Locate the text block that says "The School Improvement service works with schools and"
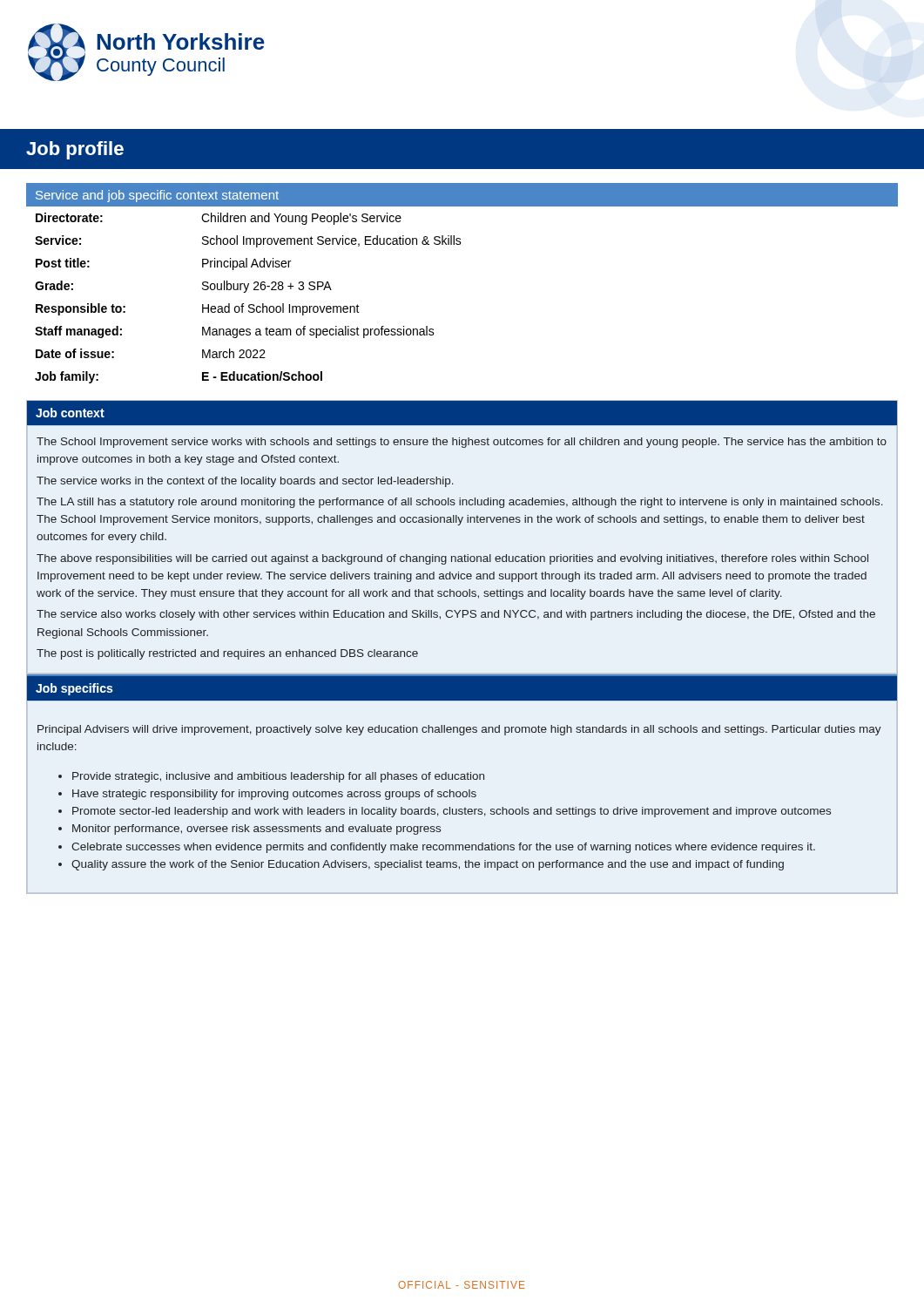 point(462,548)
